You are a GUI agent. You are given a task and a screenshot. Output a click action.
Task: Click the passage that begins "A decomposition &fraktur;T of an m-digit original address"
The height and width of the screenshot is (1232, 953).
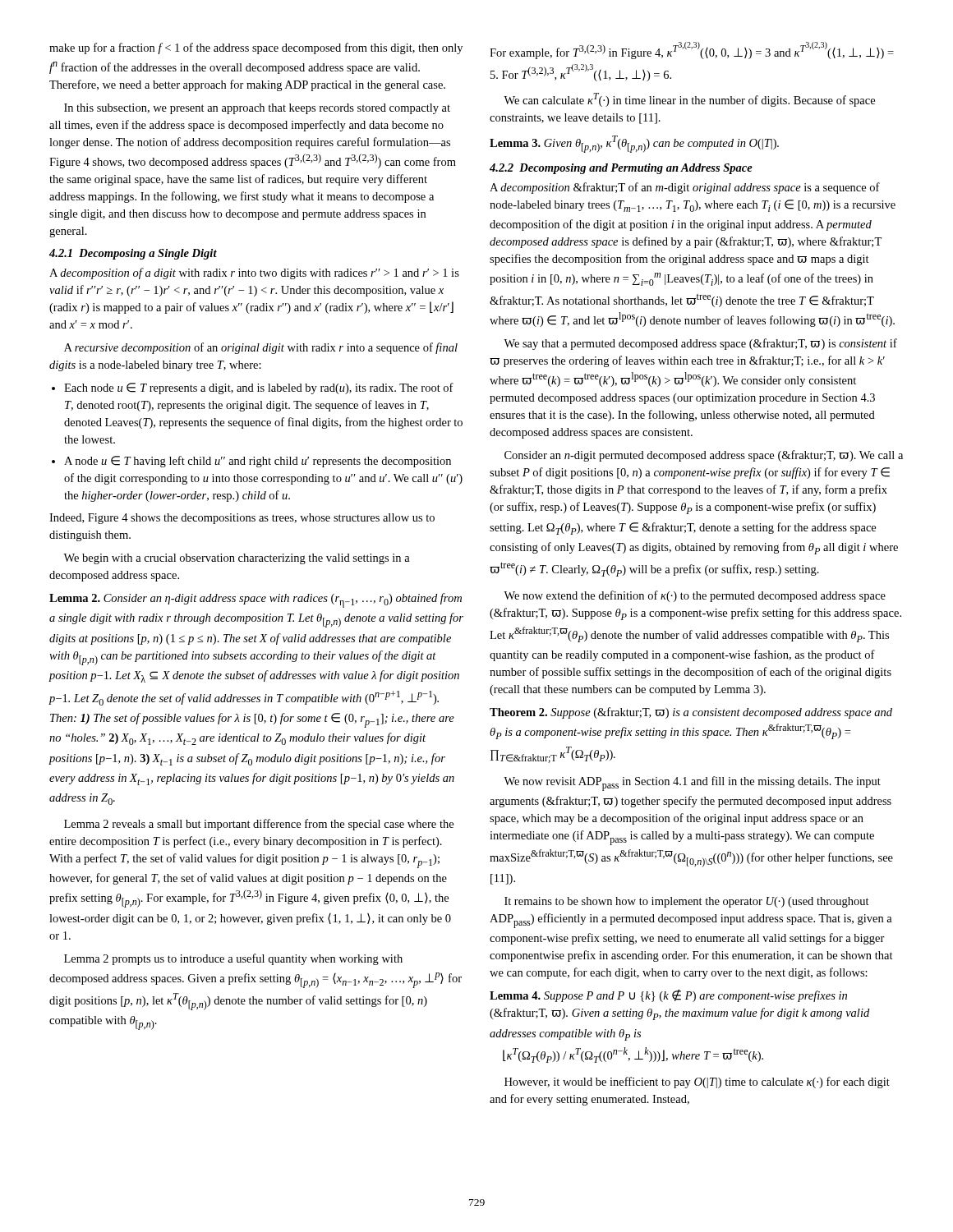697,439
